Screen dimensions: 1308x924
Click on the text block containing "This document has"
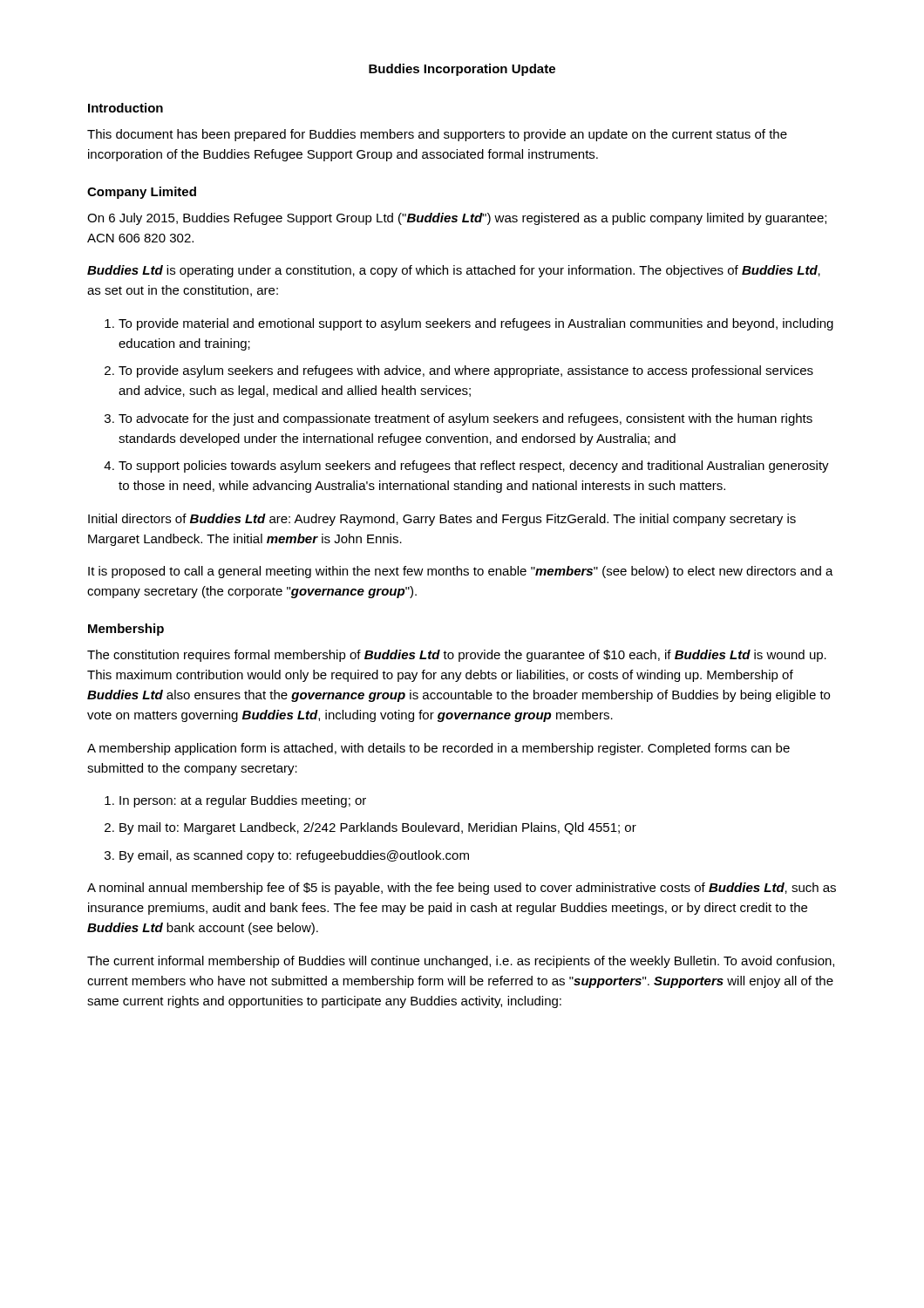(x=437, y=144)
